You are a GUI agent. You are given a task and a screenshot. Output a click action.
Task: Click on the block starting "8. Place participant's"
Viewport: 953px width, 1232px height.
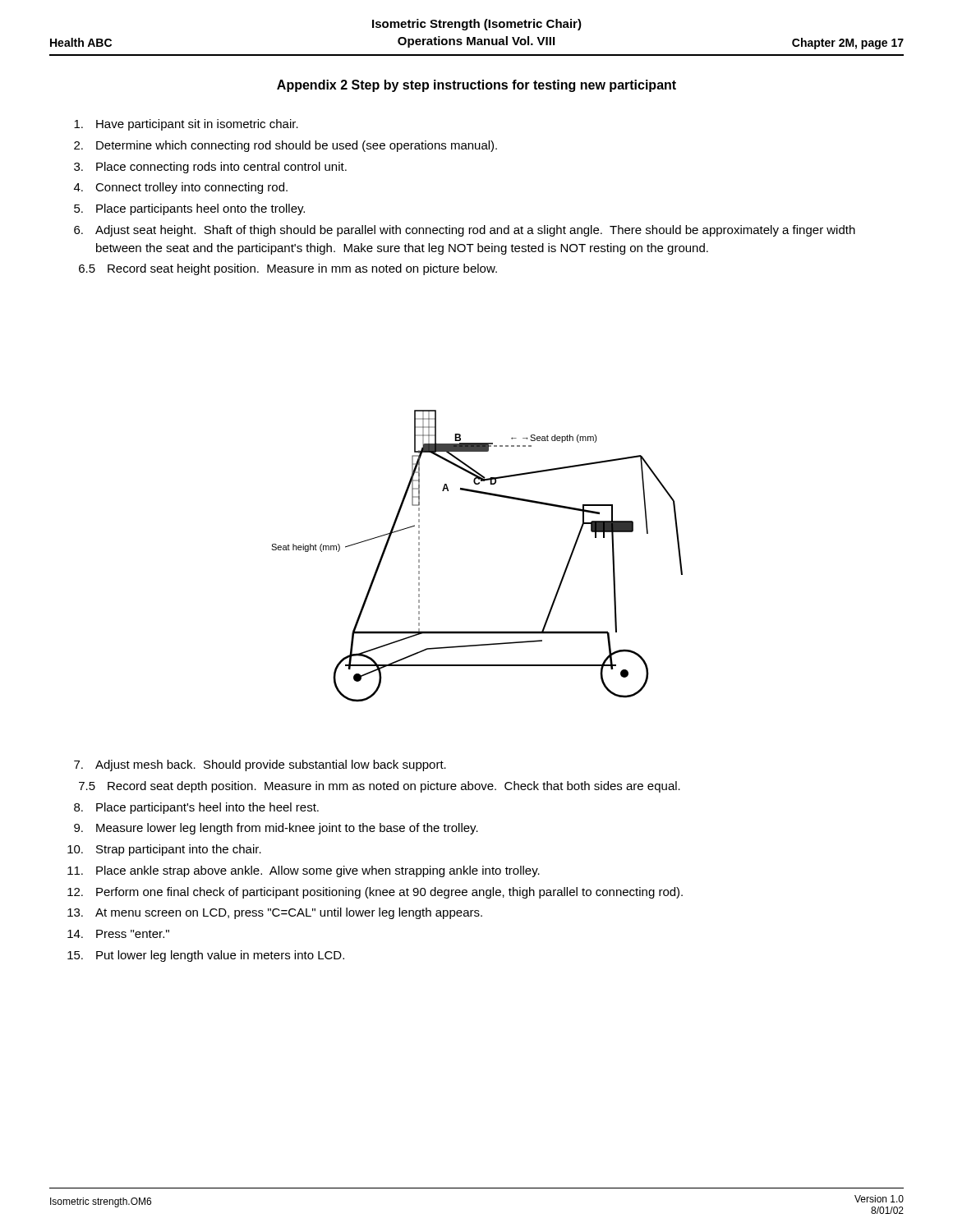click(196, 808)
